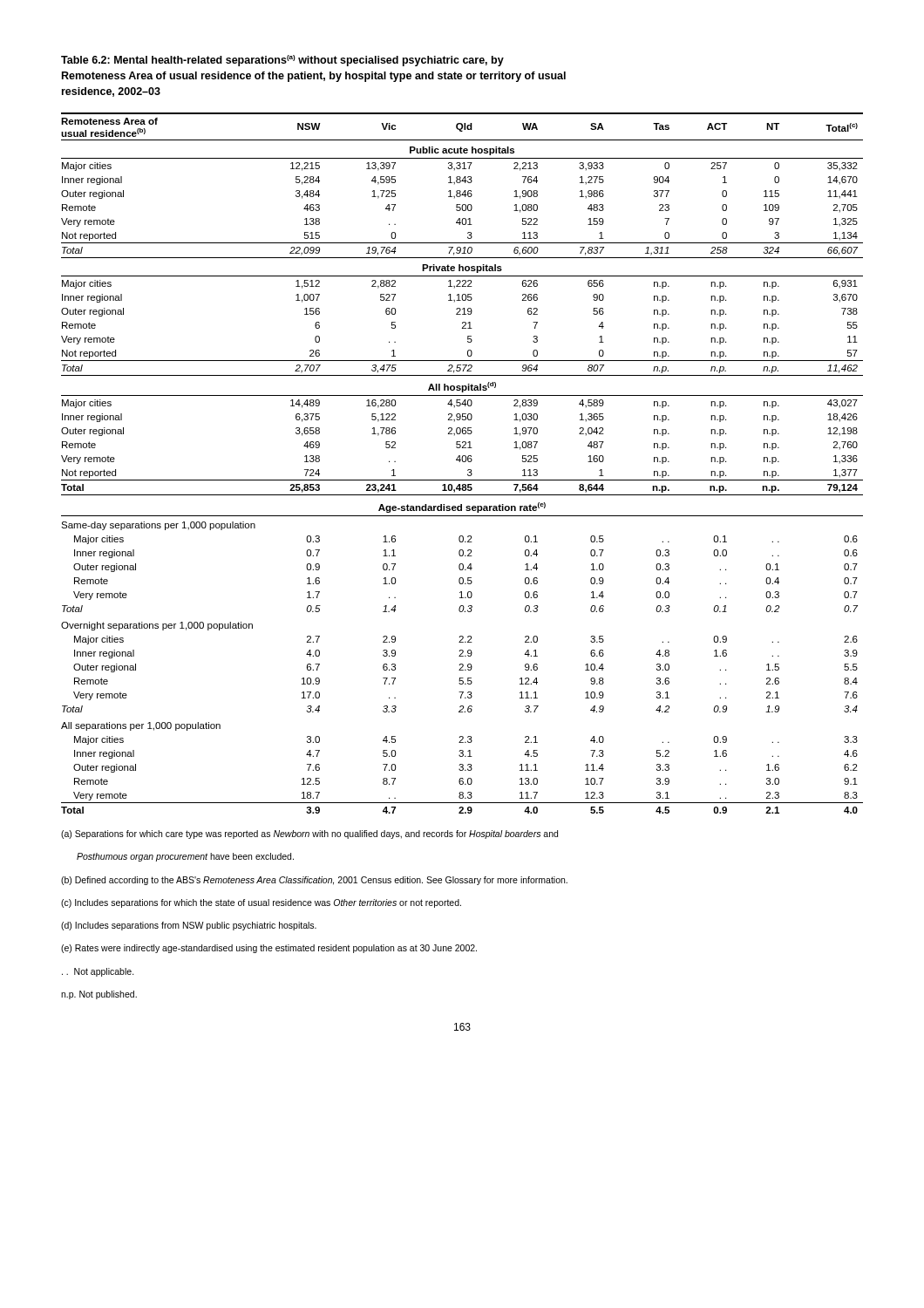
Task: Point to the block beginning "(a) Separations for which care type"
Action: tap(462, 915)
